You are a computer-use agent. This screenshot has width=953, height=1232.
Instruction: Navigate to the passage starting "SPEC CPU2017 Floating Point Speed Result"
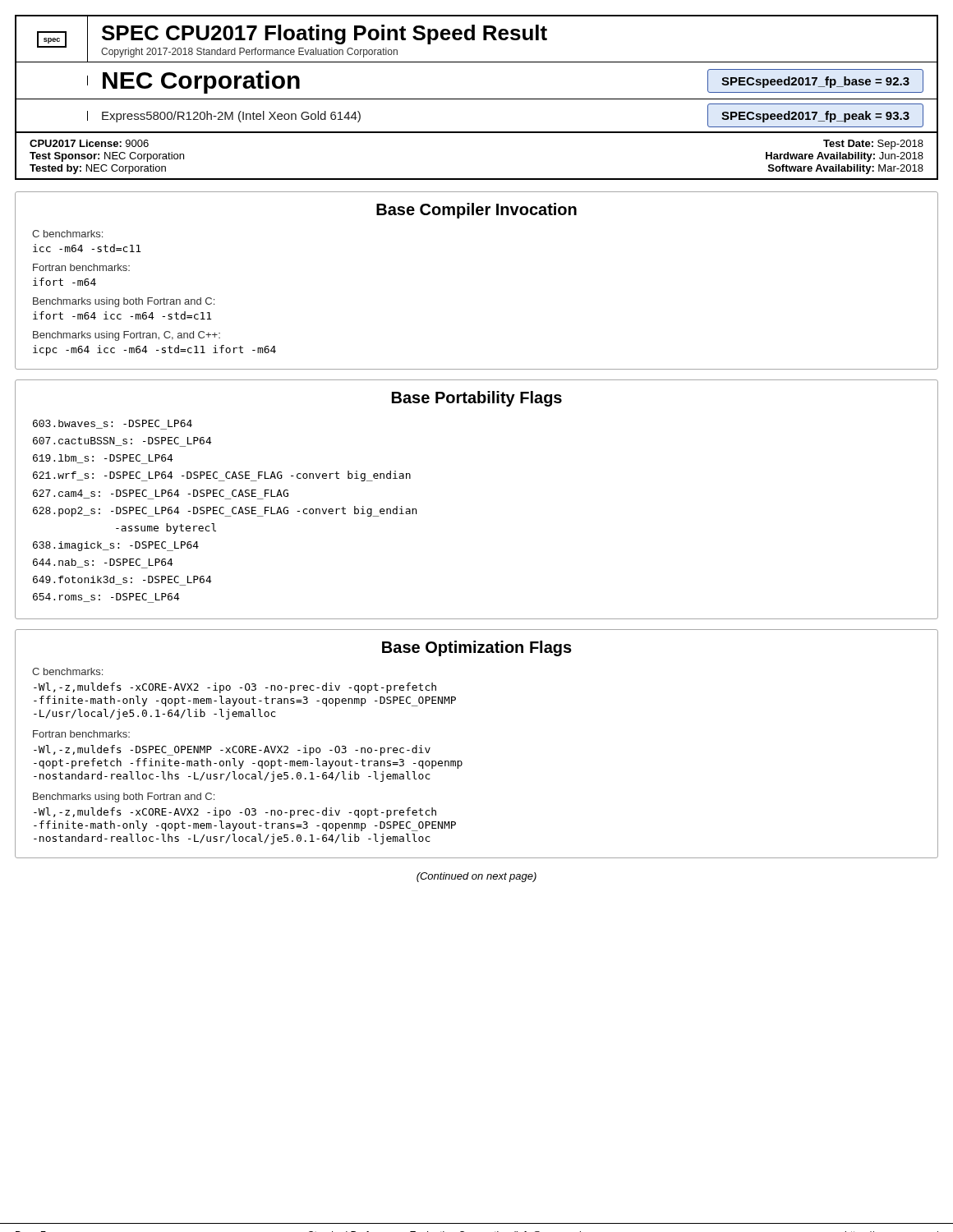pos(324,33)
